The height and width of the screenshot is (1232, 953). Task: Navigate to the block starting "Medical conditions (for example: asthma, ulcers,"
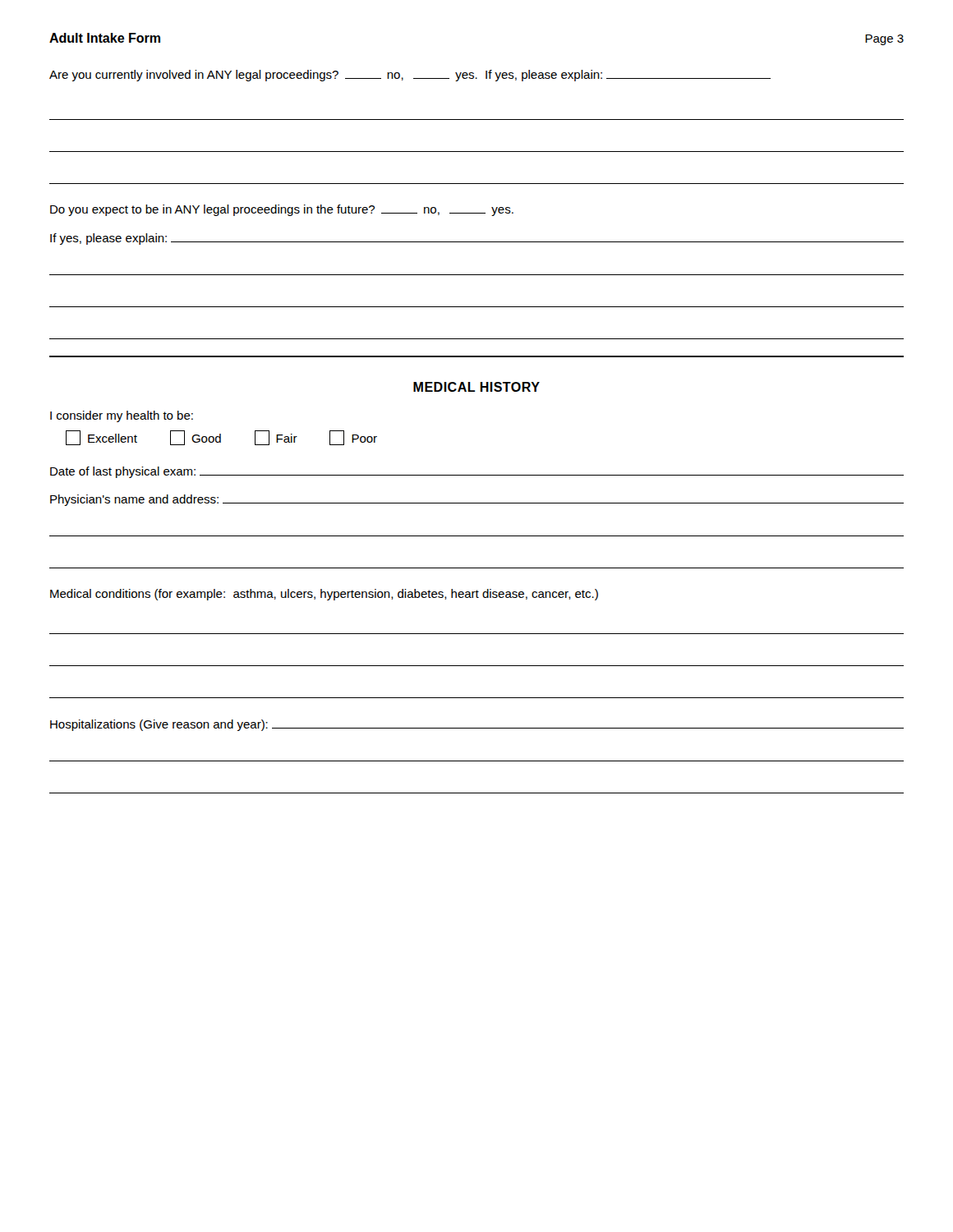point(324,593)
